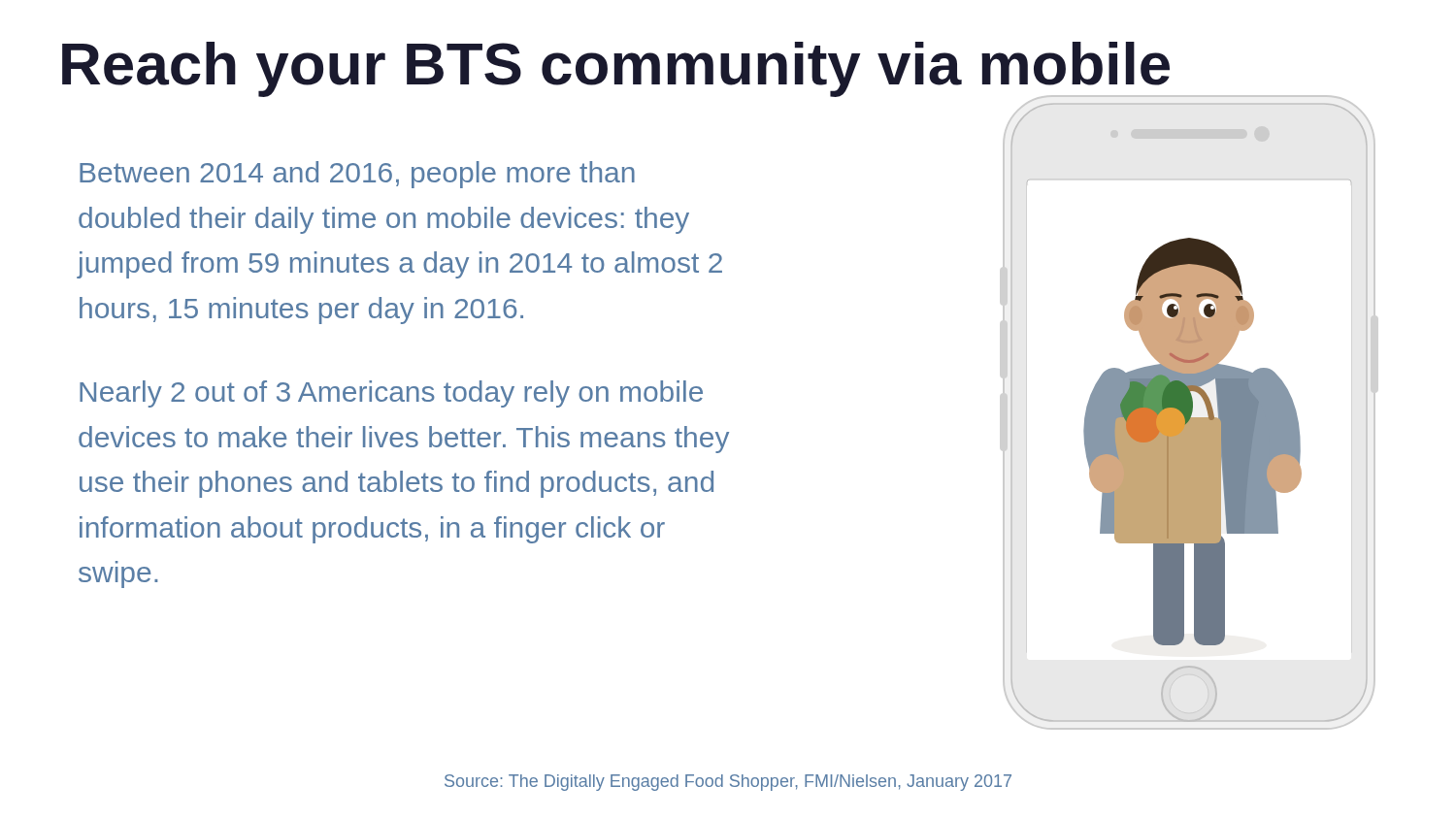This screenshot has width=1456, height=819.
Task: Select the photo
Action: (x=1189, y=398)
